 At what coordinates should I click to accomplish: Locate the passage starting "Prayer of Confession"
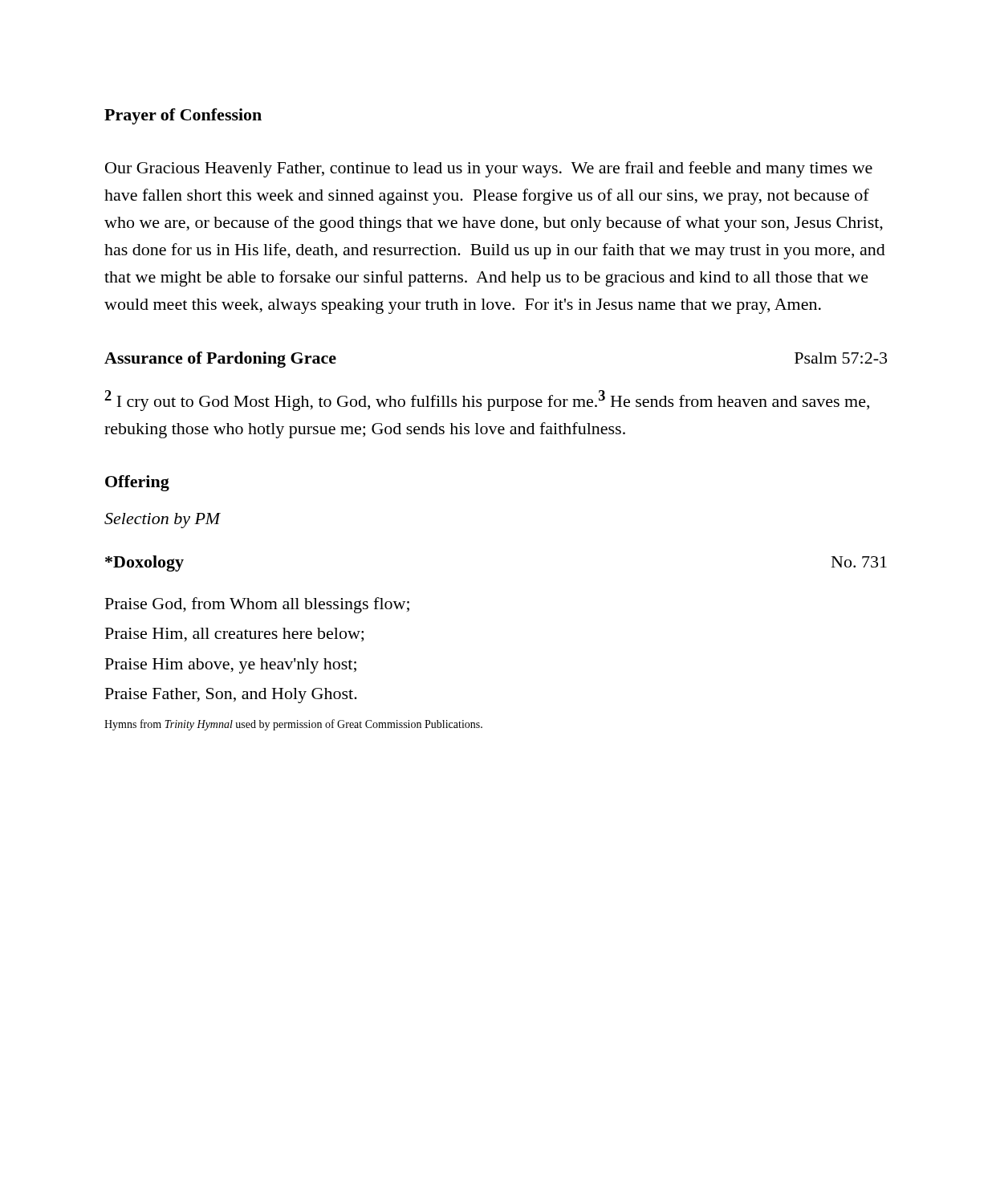(183, 114)
